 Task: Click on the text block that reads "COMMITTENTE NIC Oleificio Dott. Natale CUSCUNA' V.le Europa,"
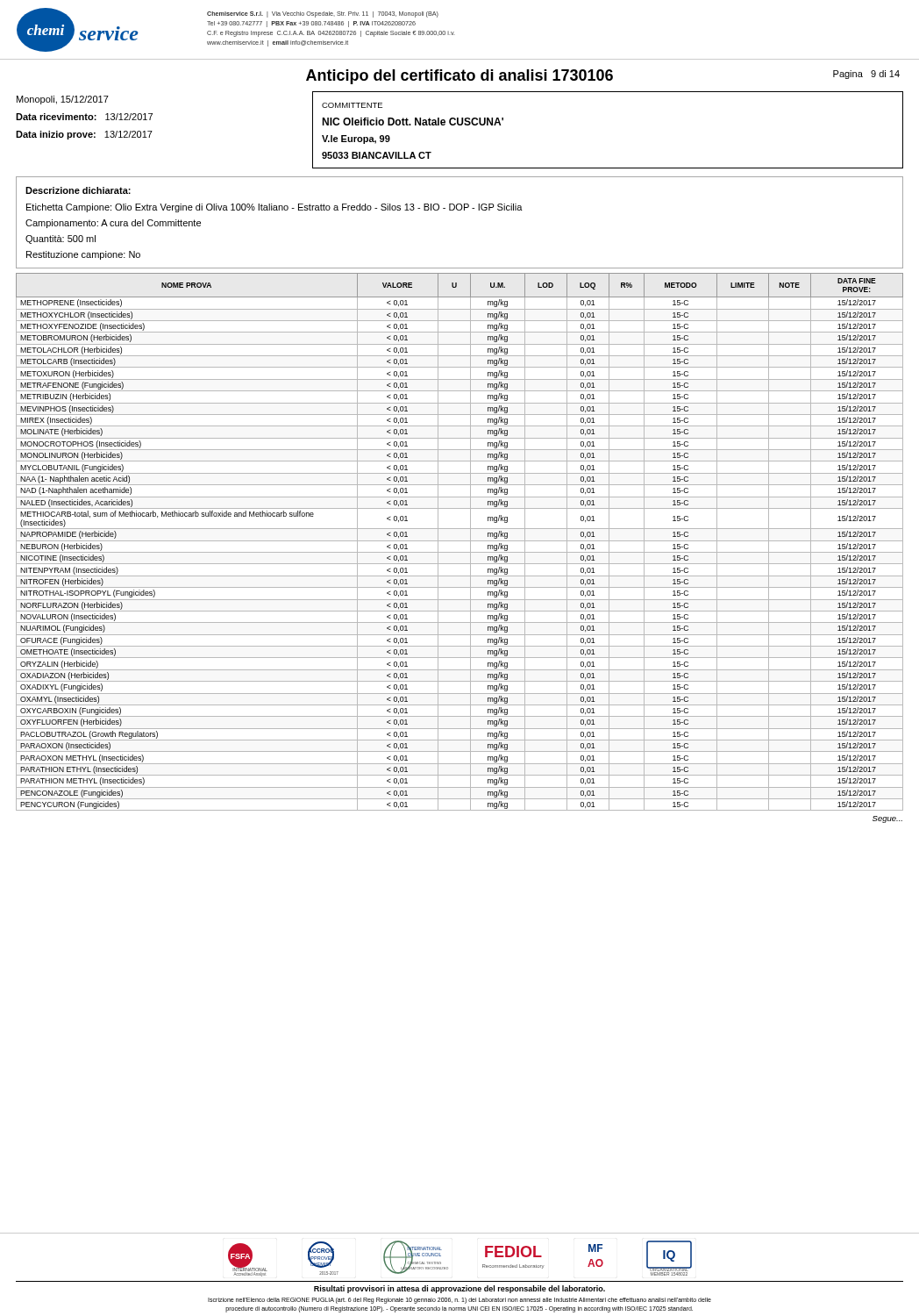click(413, 130)
